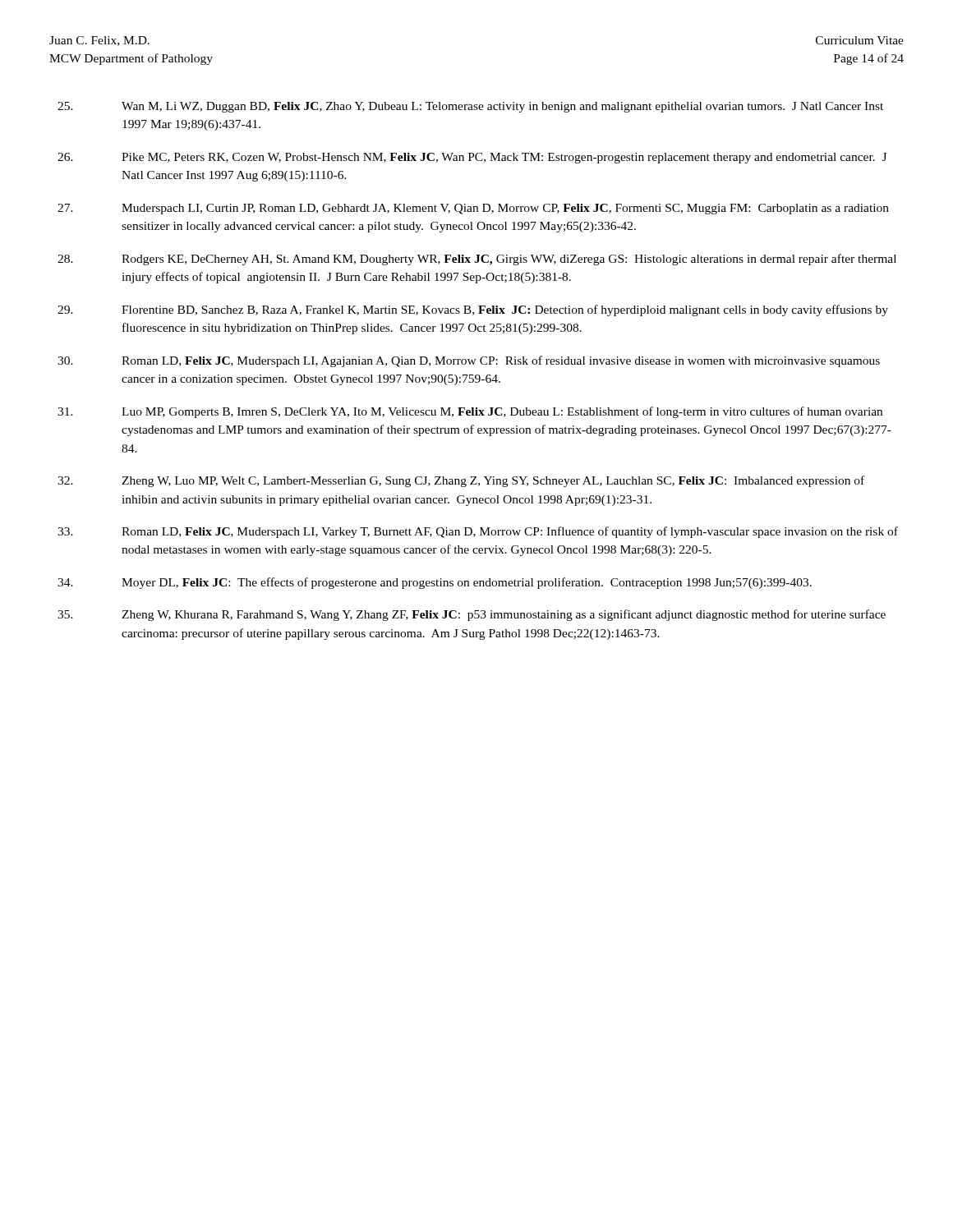Screen dimensions: 1232x953
Task: Click on the element starting "26. Pike MC, Peters"
Action: 476,166
